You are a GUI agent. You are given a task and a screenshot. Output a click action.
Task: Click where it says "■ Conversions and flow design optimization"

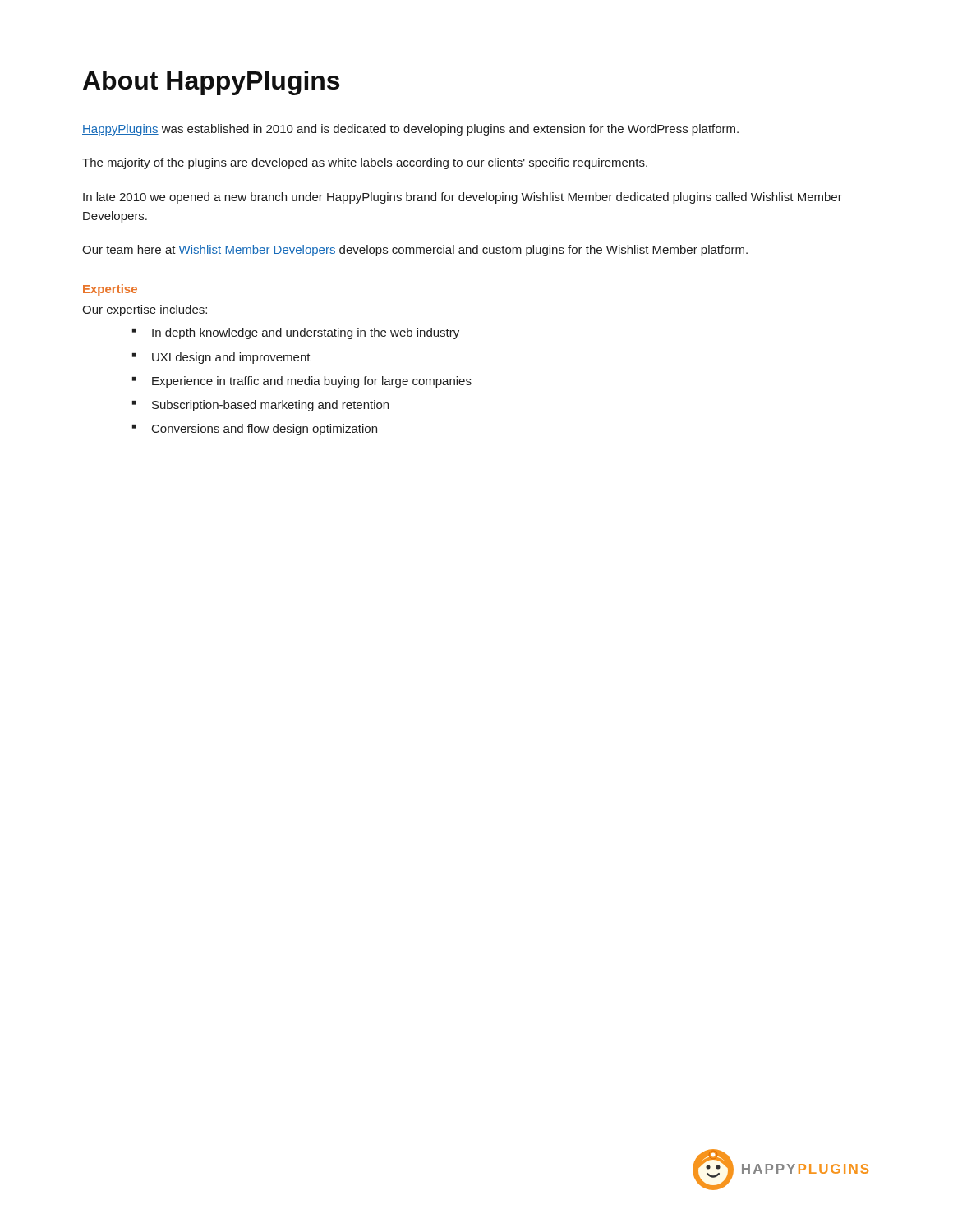pyautogui.click(x=255, y=430)
